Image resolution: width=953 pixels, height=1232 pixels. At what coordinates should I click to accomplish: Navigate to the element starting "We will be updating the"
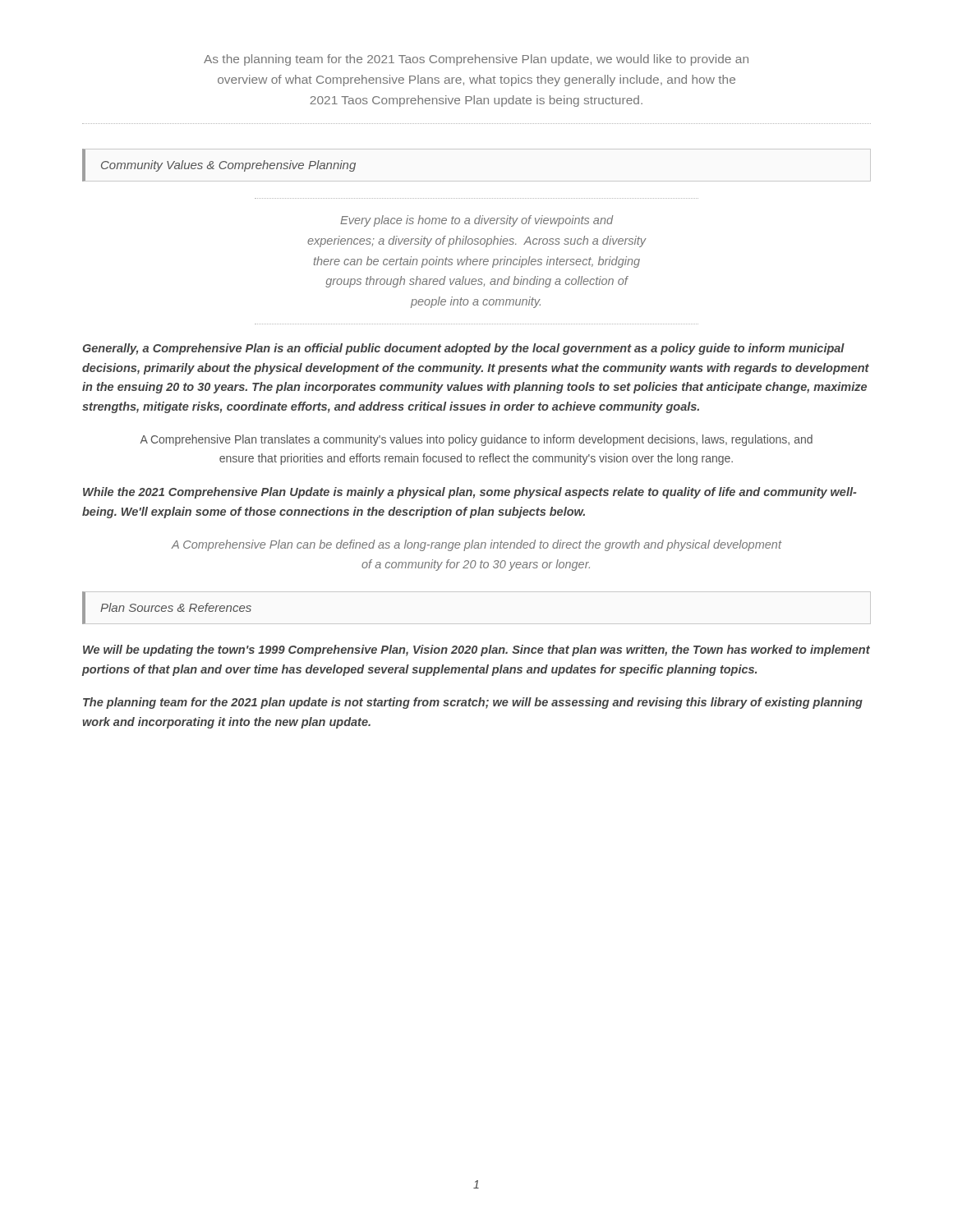pyautogui.click(x=476, y=660)
